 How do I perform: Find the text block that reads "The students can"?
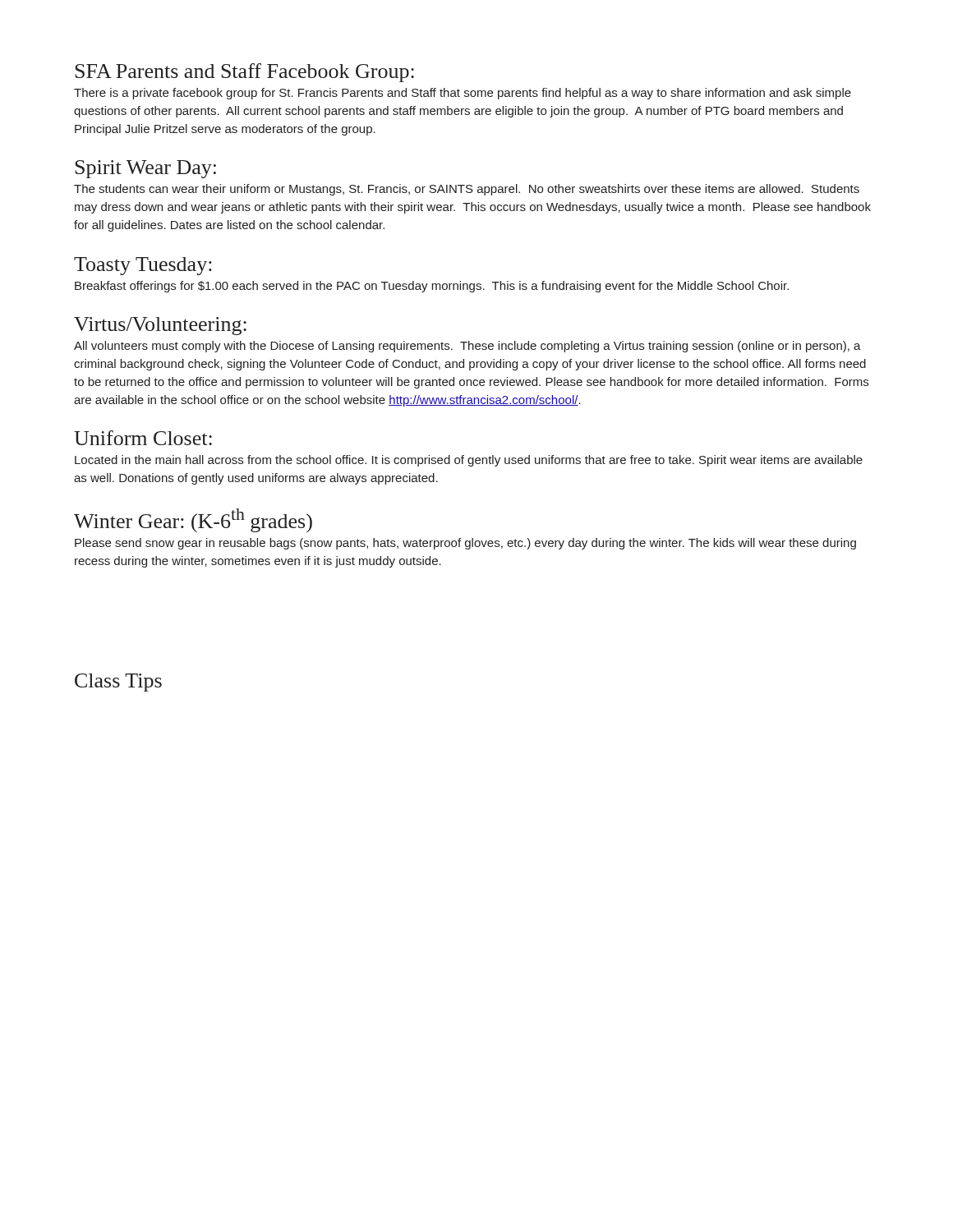coord(472,207)
